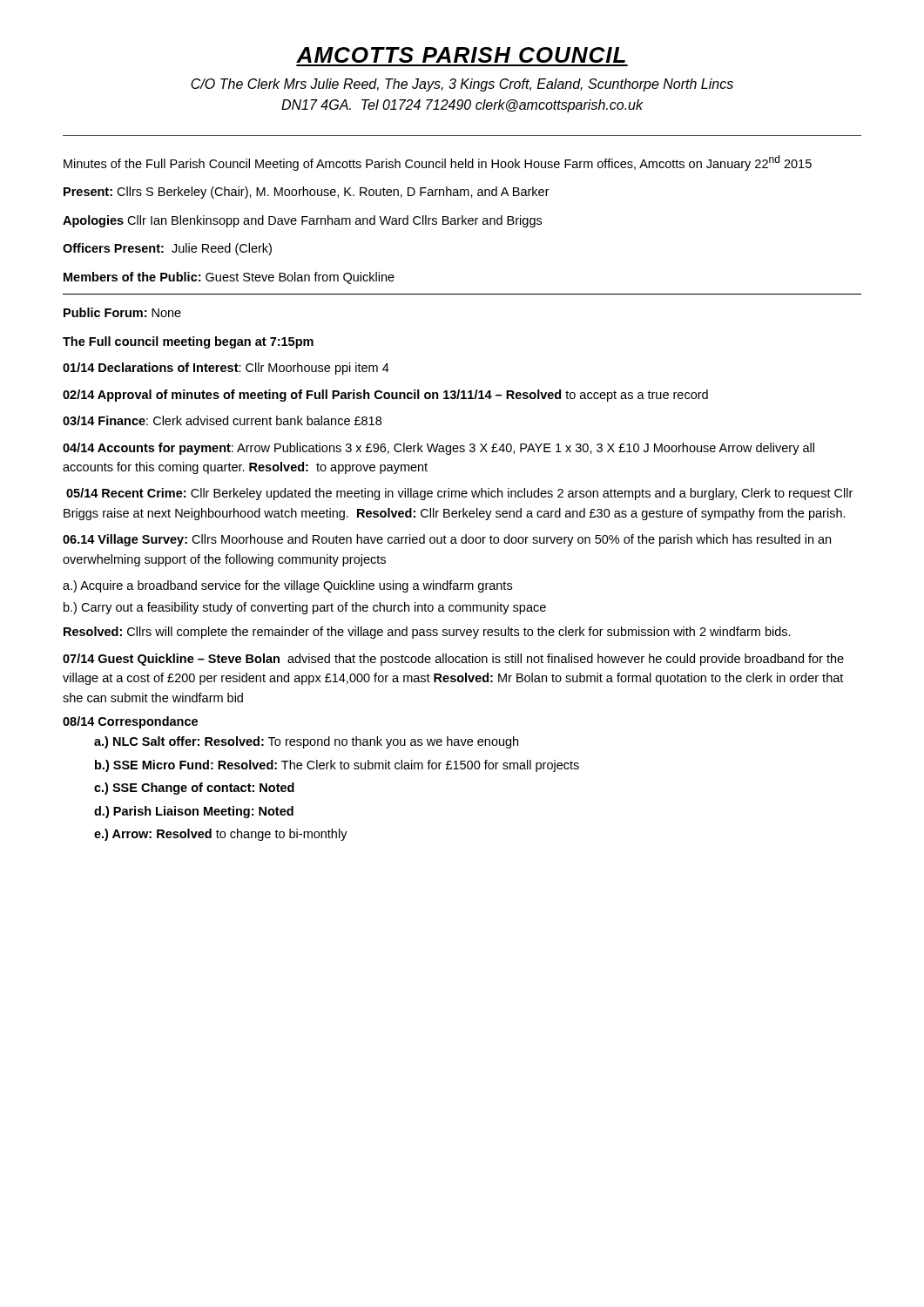Find the text block that says "04/14 Accounts for payment: Arrow Publications 3"
This screenshot has width=924, height=1307.
coord(439,457)
